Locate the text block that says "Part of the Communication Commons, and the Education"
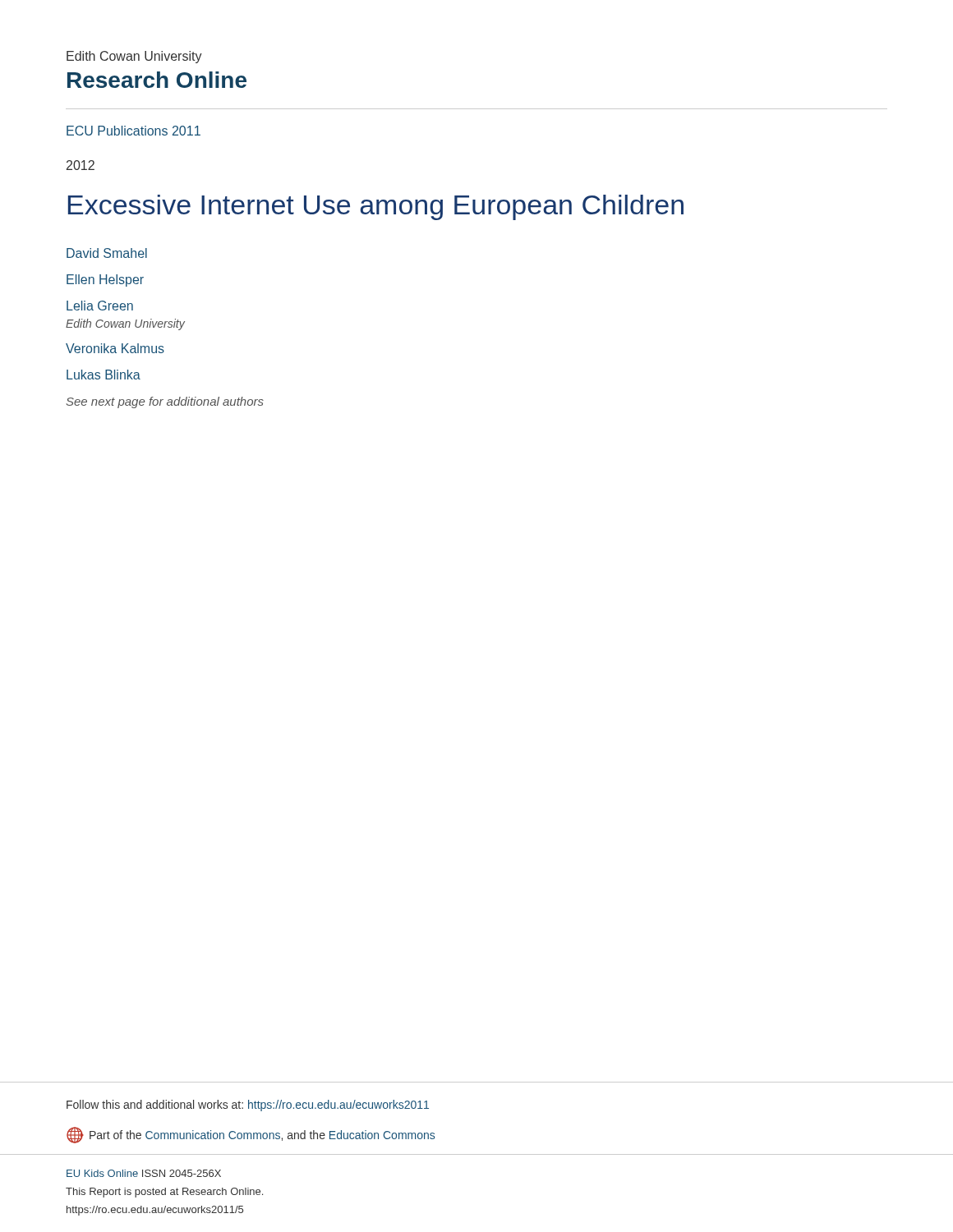The width and height of the screenshot is (953, 1232). click(250, 1135)
